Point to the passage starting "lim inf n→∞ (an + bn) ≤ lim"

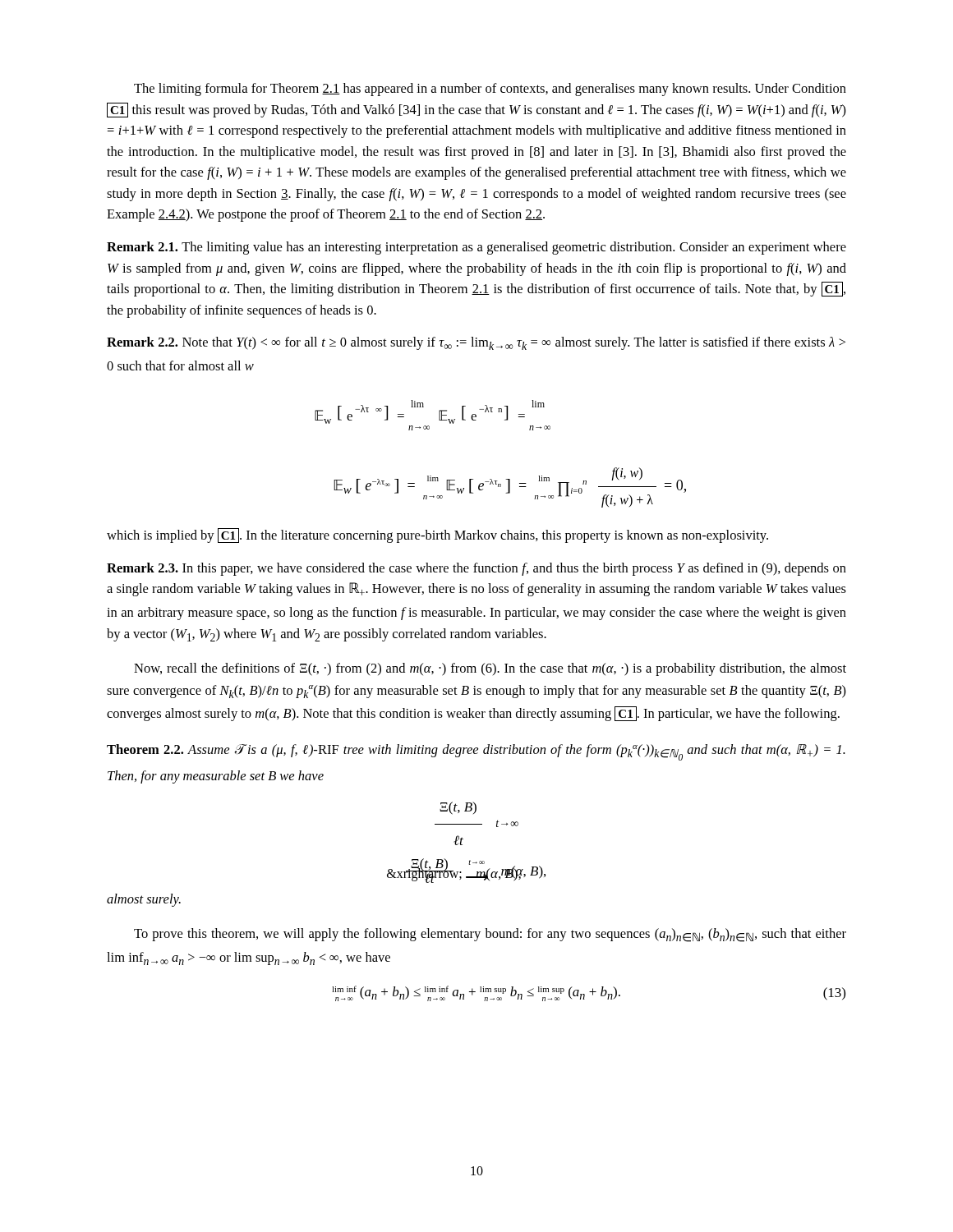(x=476, y=993)
